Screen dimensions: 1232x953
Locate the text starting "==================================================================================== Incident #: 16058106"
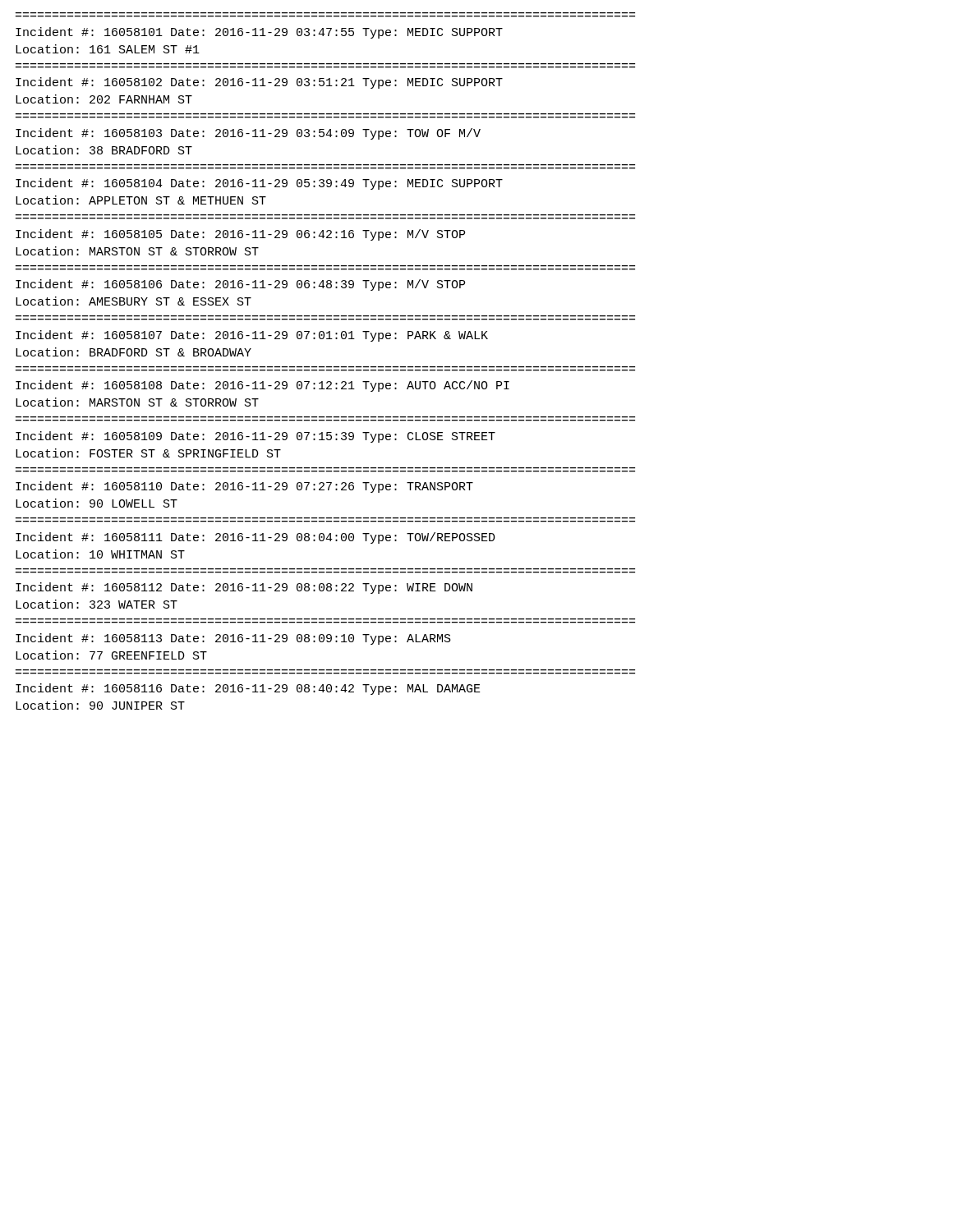tap(240, 285)
